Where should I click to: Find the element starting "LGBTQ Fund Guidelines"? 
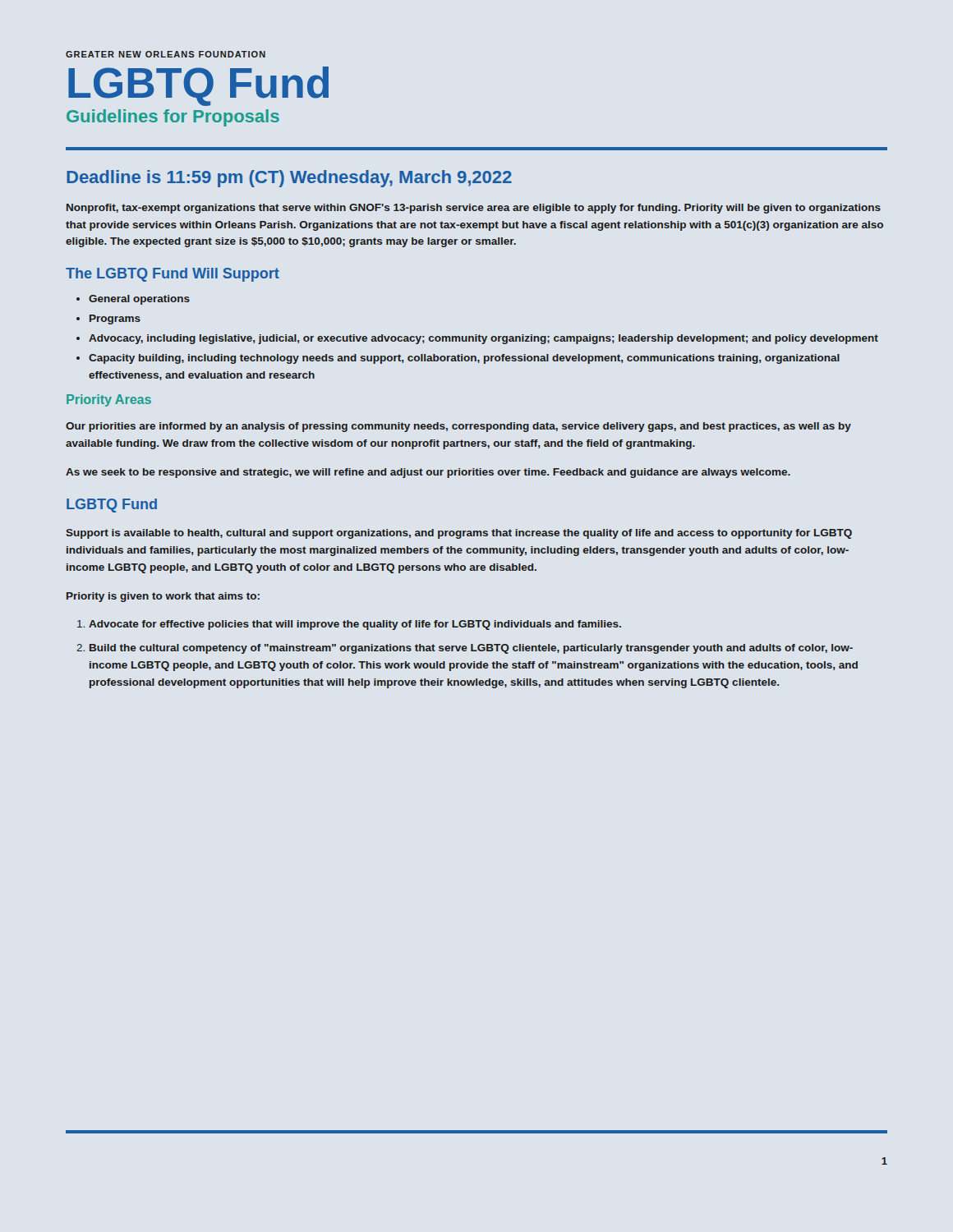pos(198,97)
